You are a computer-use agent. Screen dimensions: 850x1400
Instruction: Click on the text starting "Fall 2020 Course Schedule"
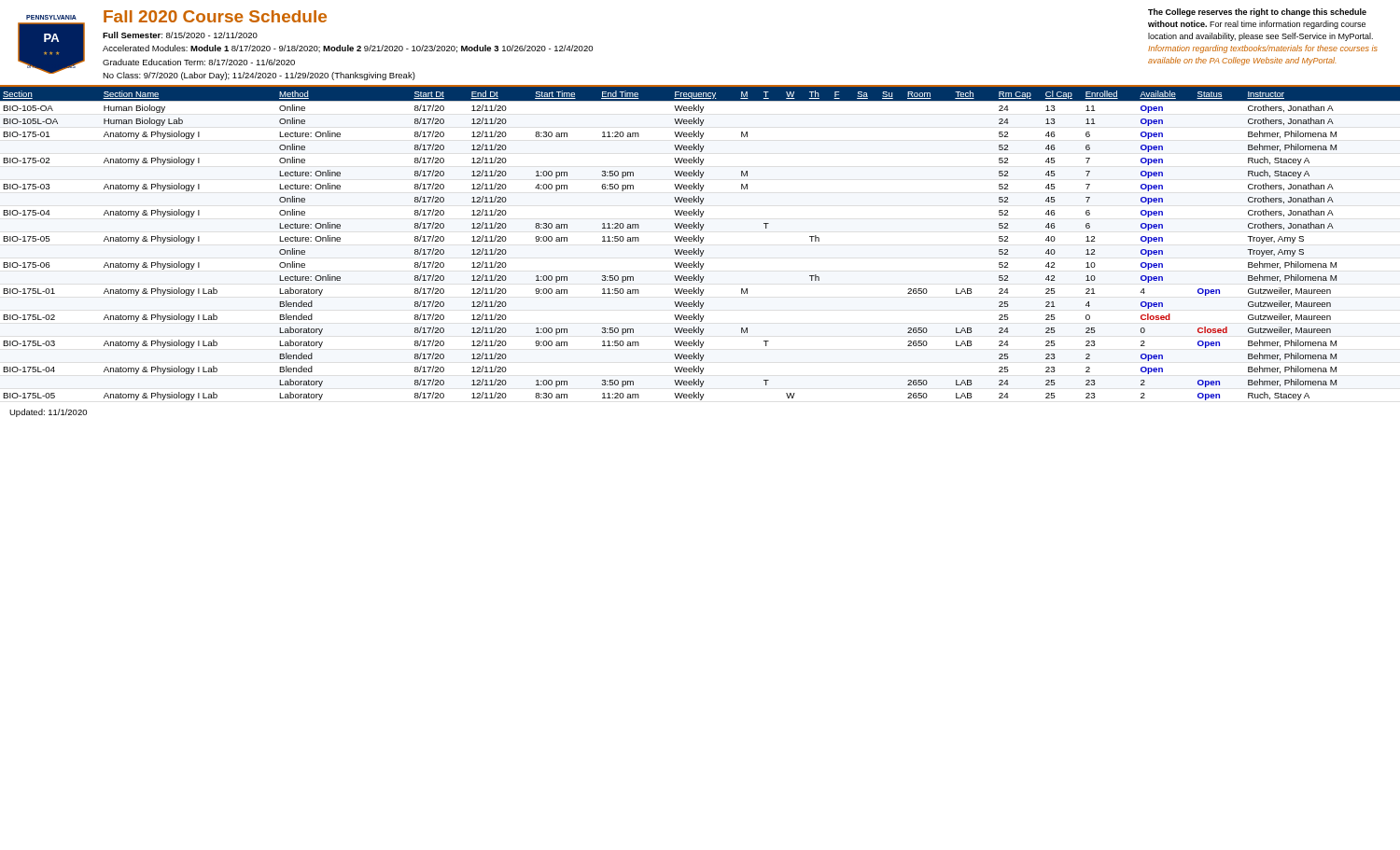pyautogui.click(x=215, y=16)
